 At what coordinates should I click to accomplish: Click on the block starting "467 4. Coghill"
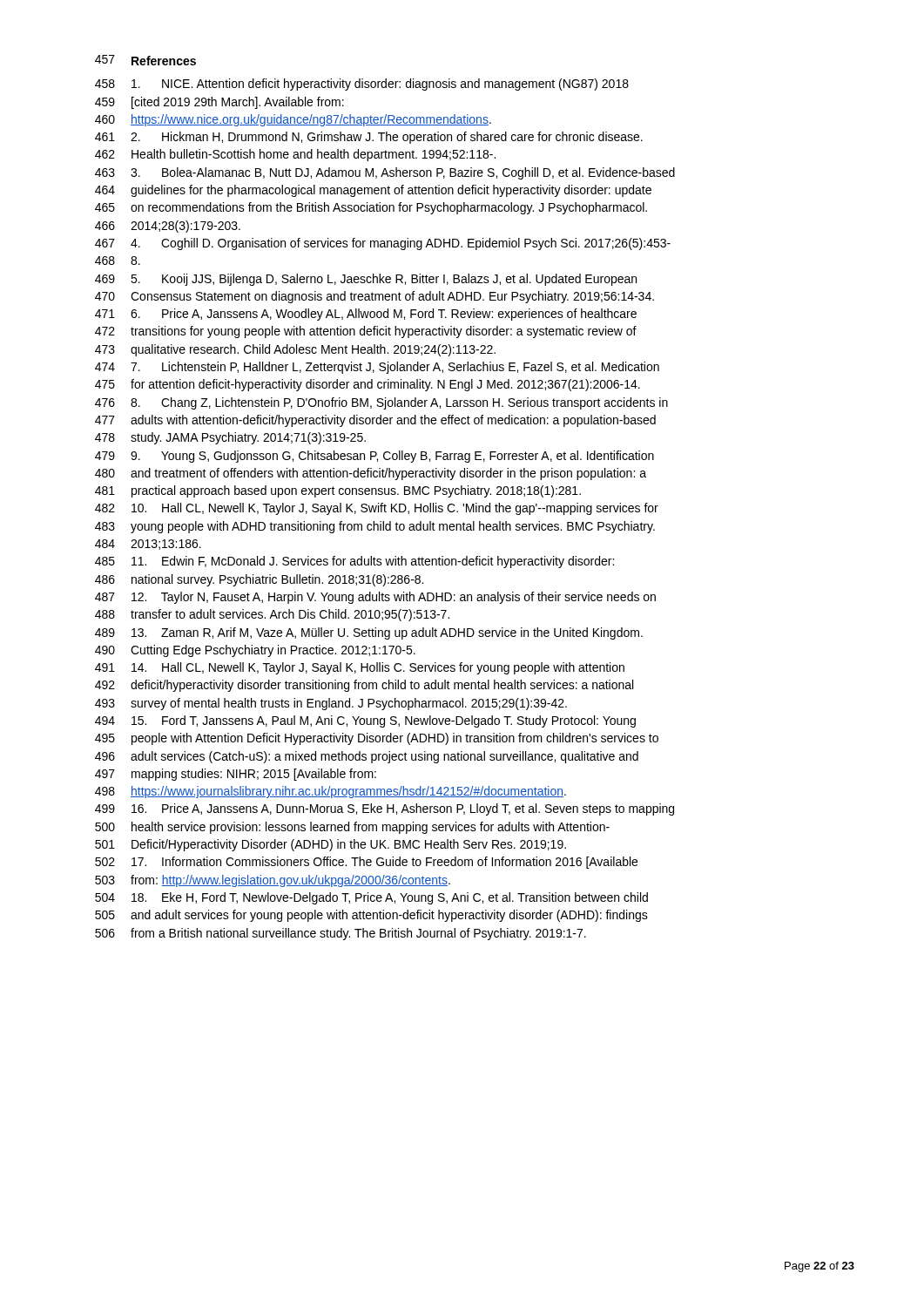pos(462,252)
